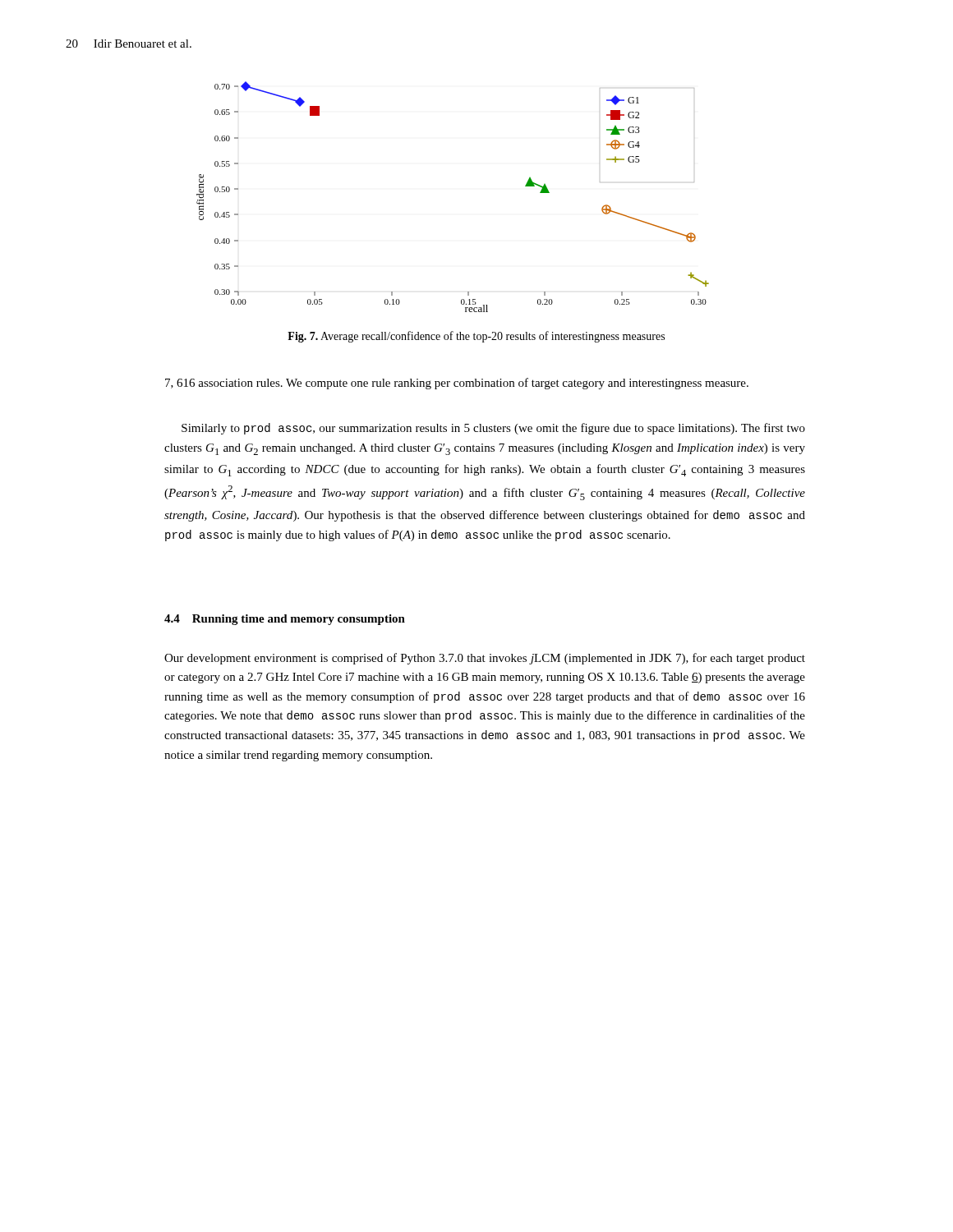Locate the block of text that opens with "Our development environment is comprised of Python"
This screenshot has height=1232, width=953.
tap(485, 706)
